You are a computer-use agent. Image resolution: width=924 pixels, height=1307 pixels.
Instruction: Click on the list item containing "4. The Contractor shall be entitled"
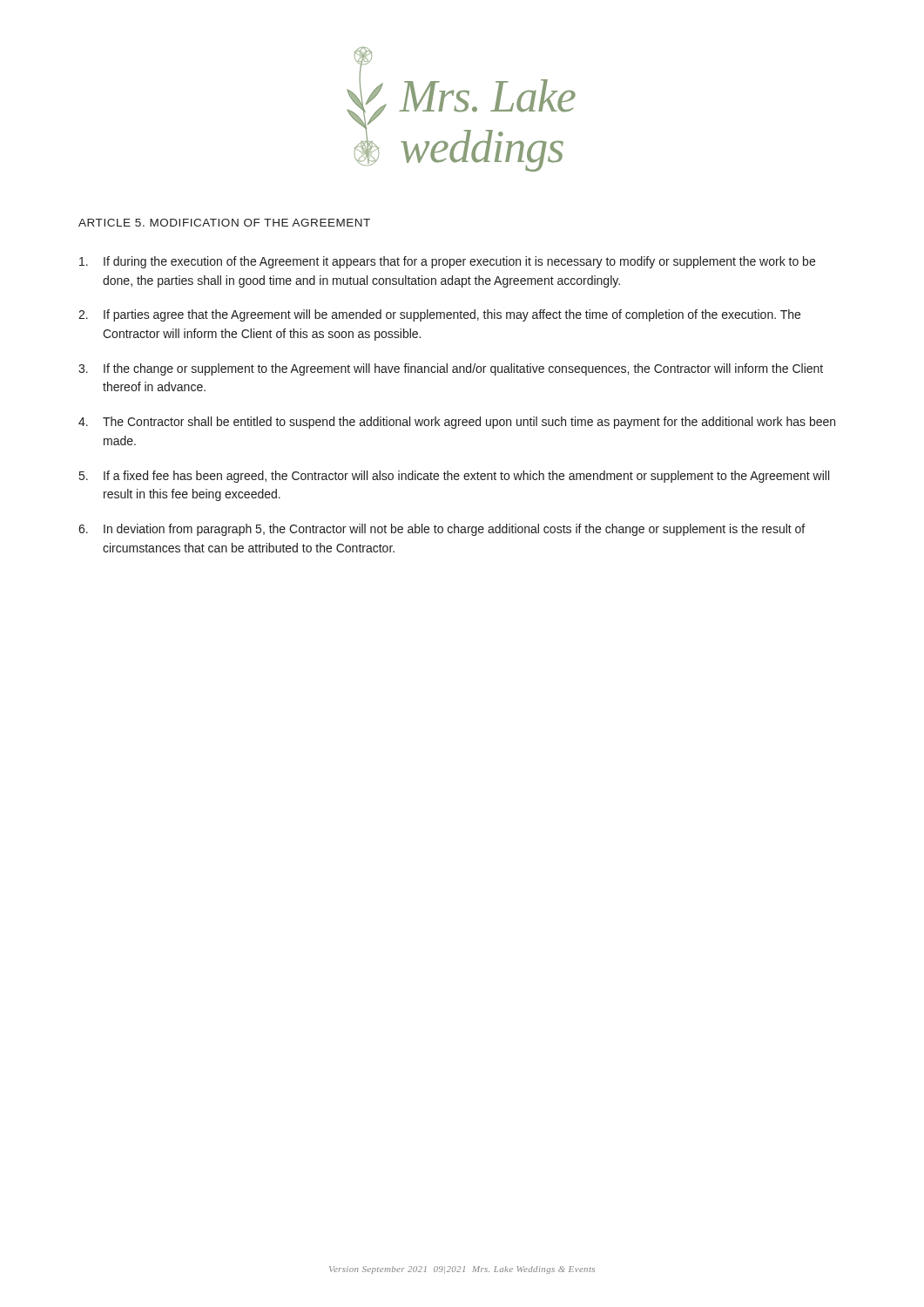[462, 432]
